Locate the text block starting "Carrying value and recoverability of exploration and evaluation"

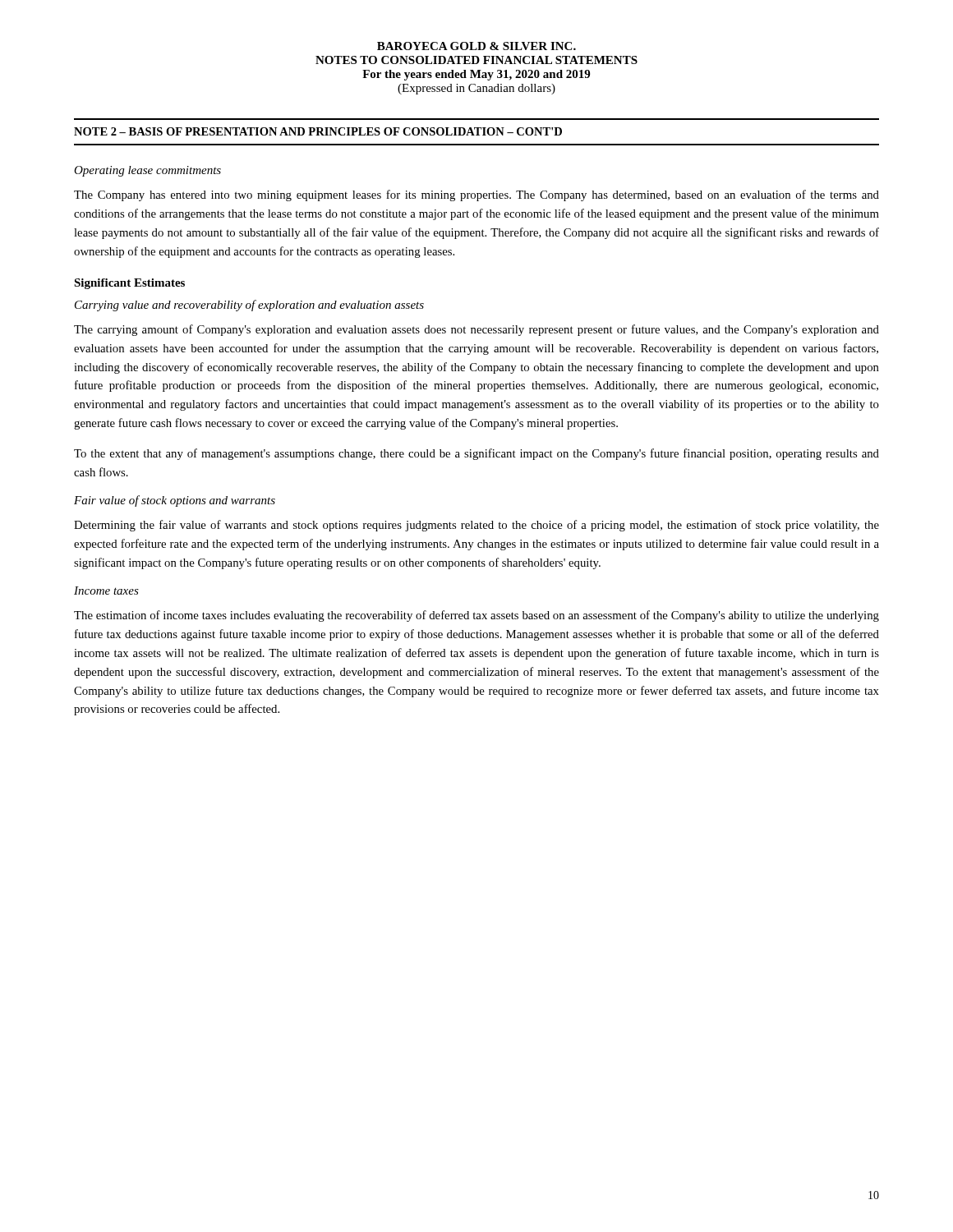(249, 304)
